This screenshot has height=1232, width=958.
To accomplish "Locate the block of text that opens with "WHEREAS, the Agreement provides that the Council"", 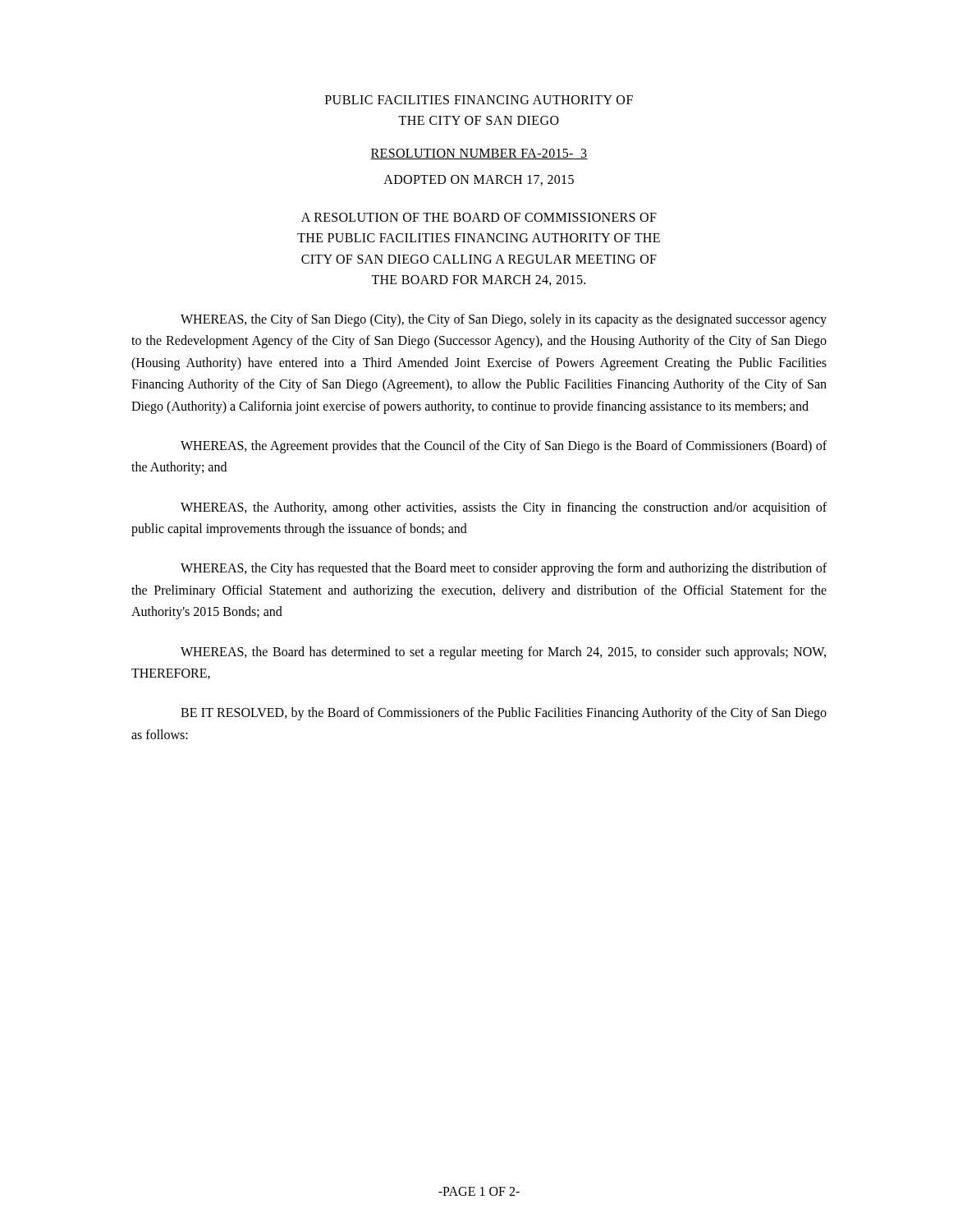I will click(x=479, y=456).
